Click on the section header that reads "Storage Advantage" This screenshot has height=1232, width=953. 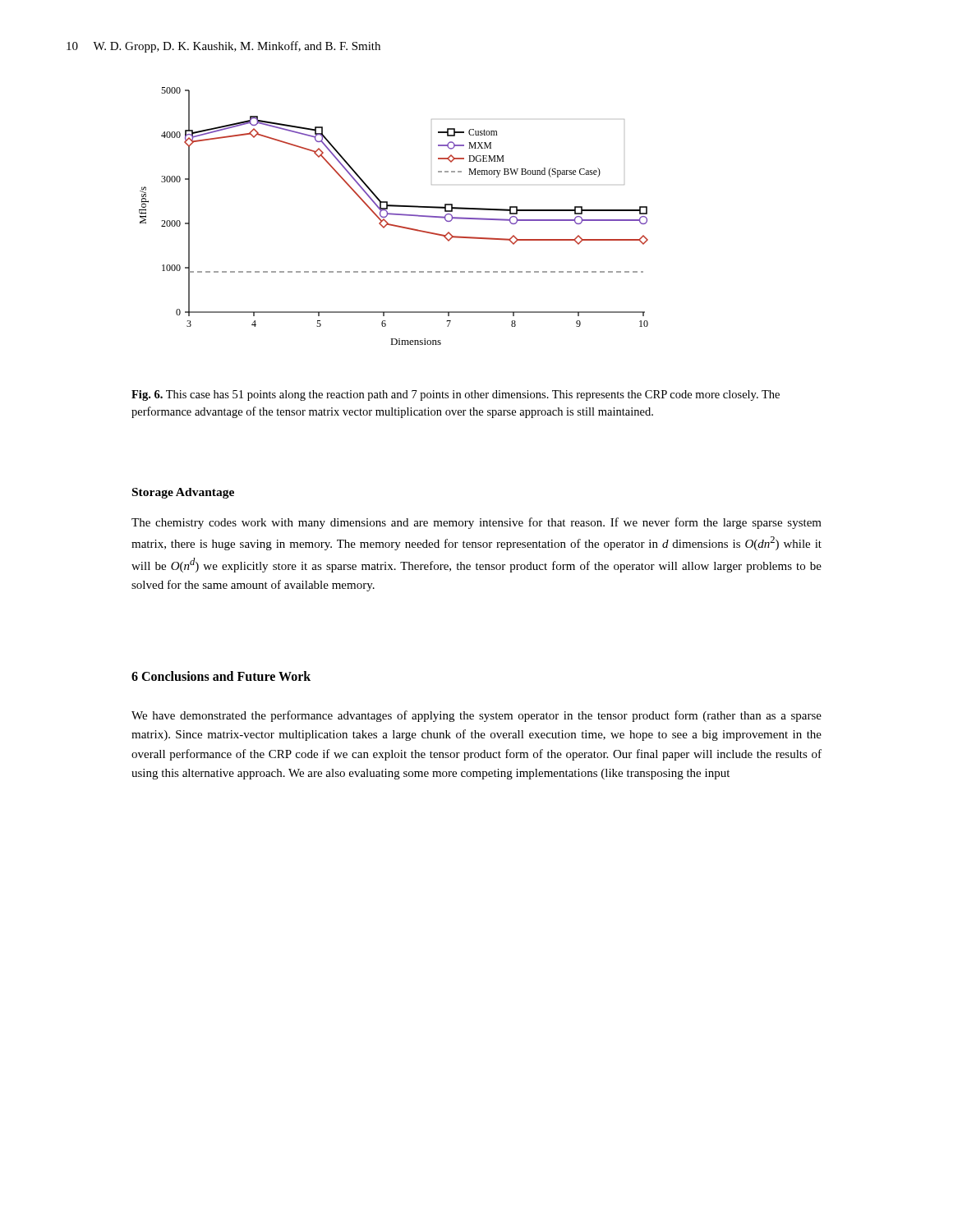pos(183,492)
